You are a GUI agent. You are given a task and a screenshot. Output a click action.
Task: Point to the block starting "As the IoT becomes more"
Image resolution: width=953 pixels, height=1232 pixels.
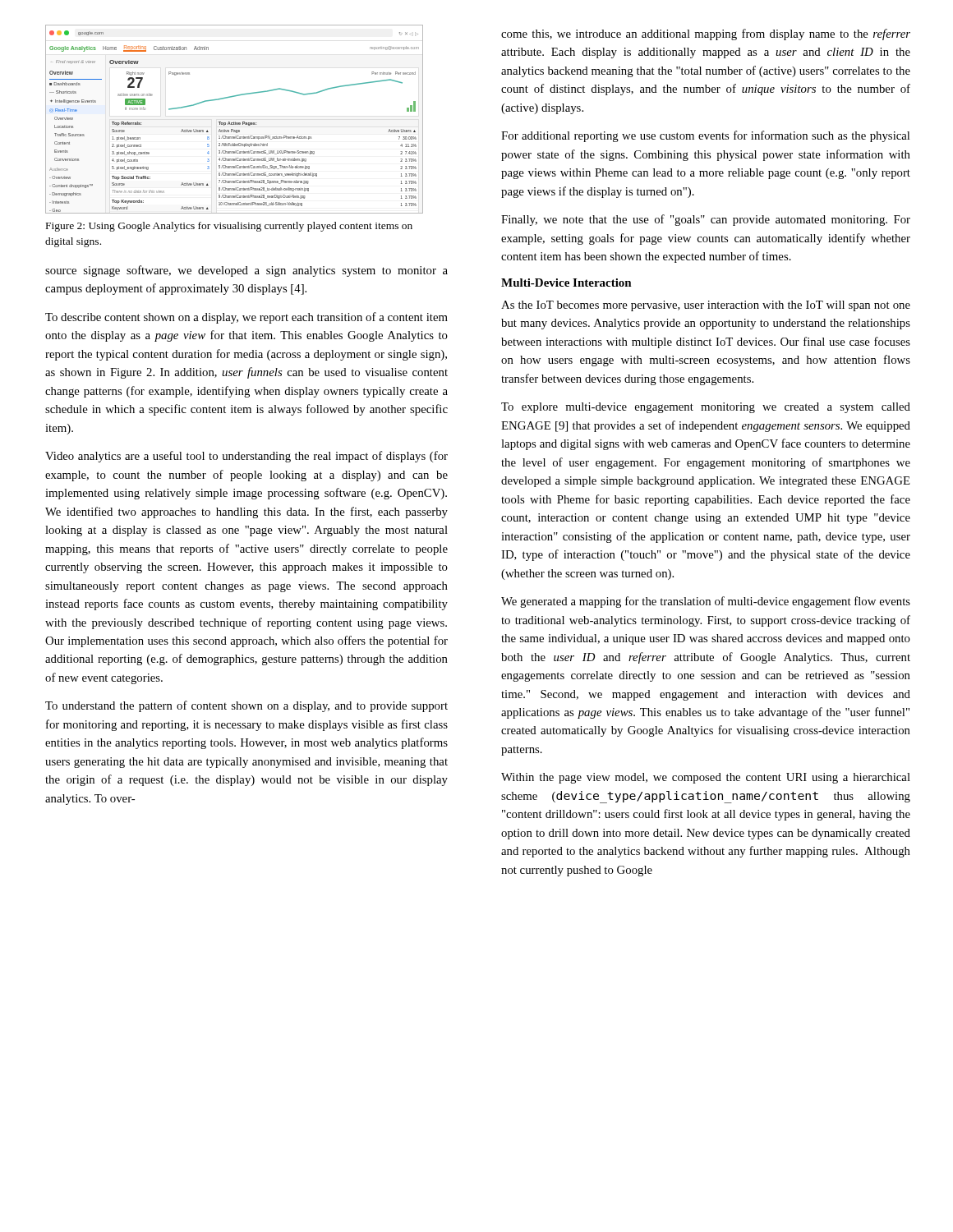pyautogui.click(x=706, y=342)
